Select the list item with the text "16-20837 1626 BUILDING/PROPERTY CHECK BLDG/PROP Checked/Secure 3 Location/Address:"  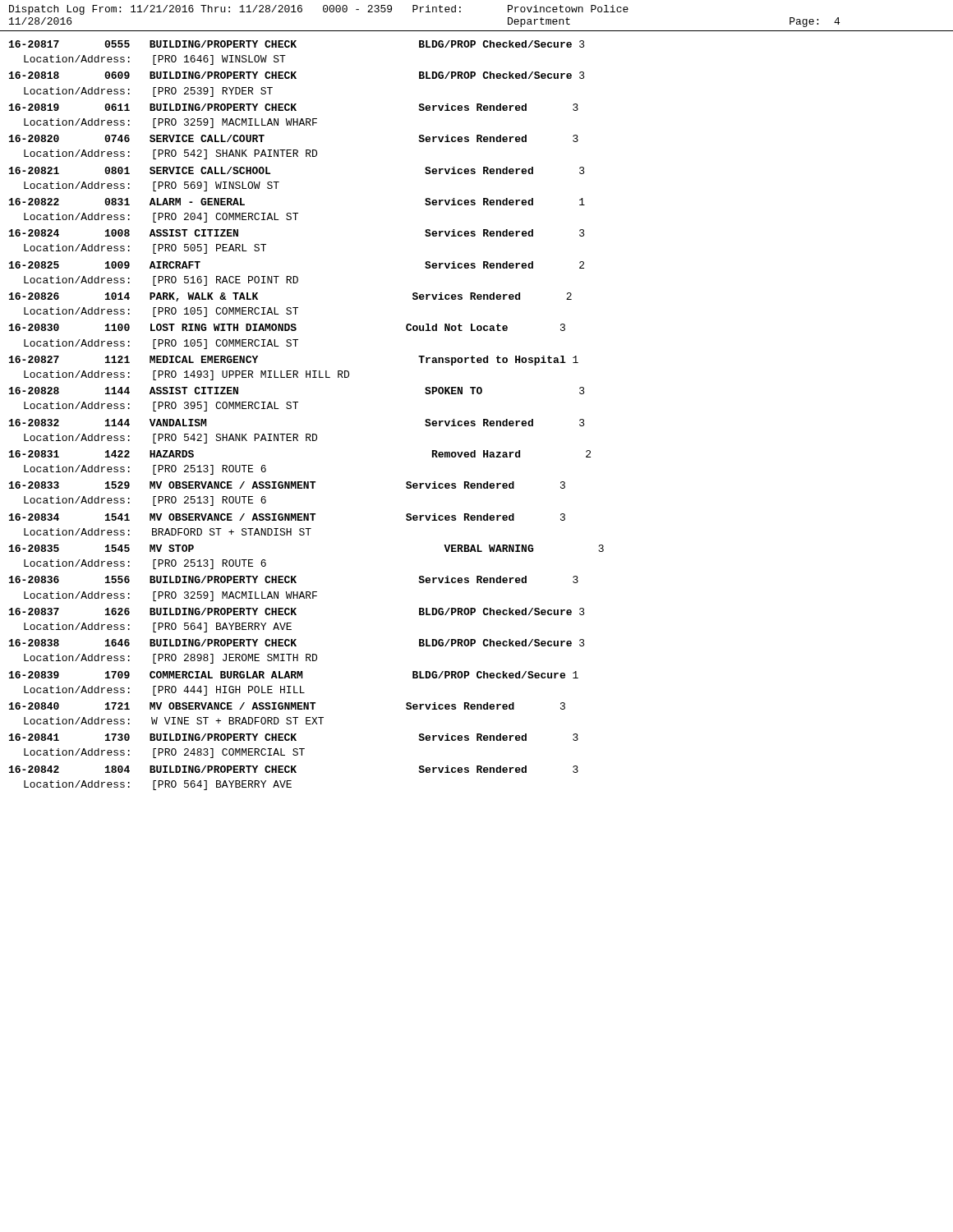click(x=476, y=620)
